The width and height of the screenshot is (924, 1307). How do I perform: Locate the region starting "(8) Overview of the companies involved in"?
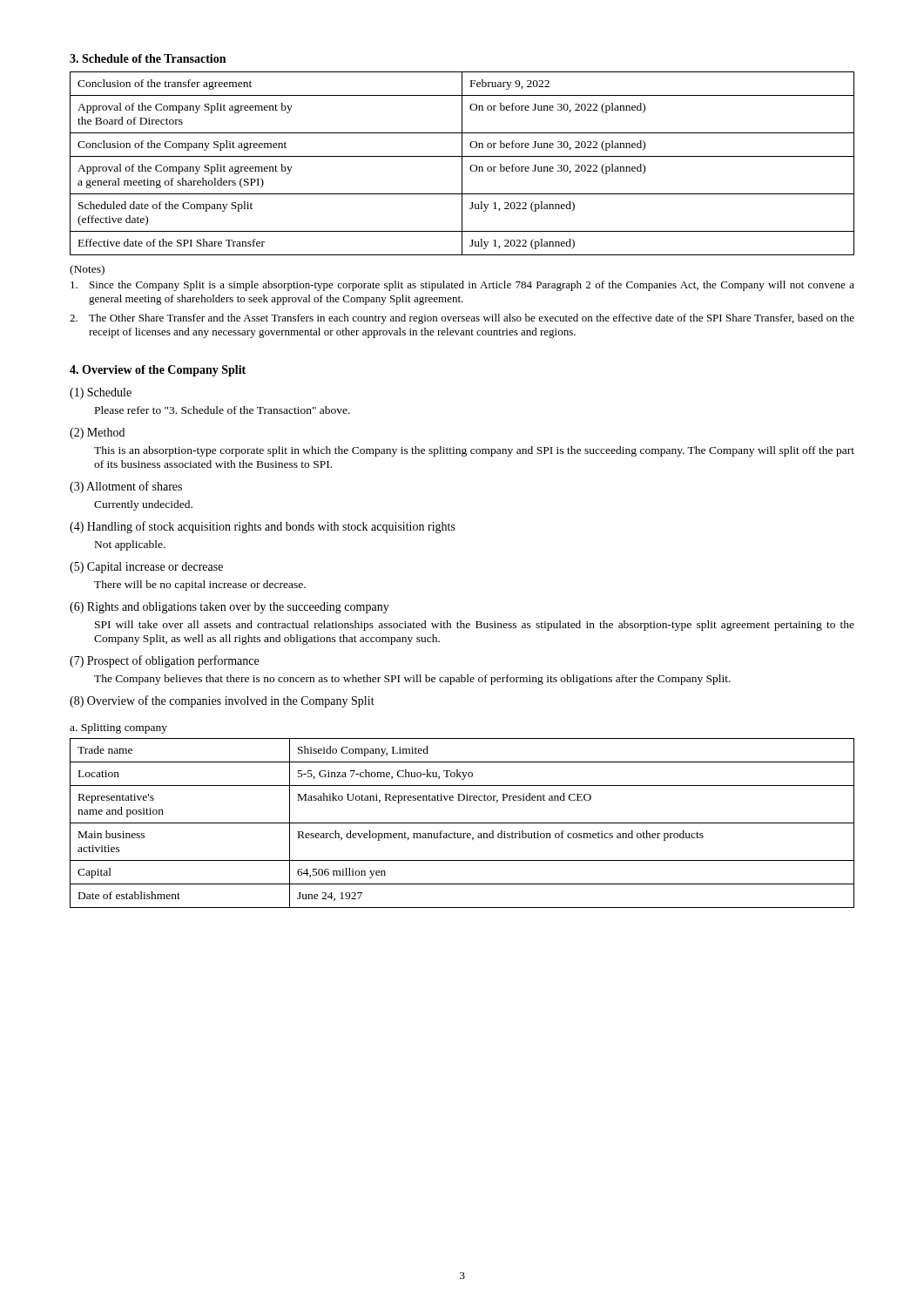pyautogui.click(x=222, y=701)
